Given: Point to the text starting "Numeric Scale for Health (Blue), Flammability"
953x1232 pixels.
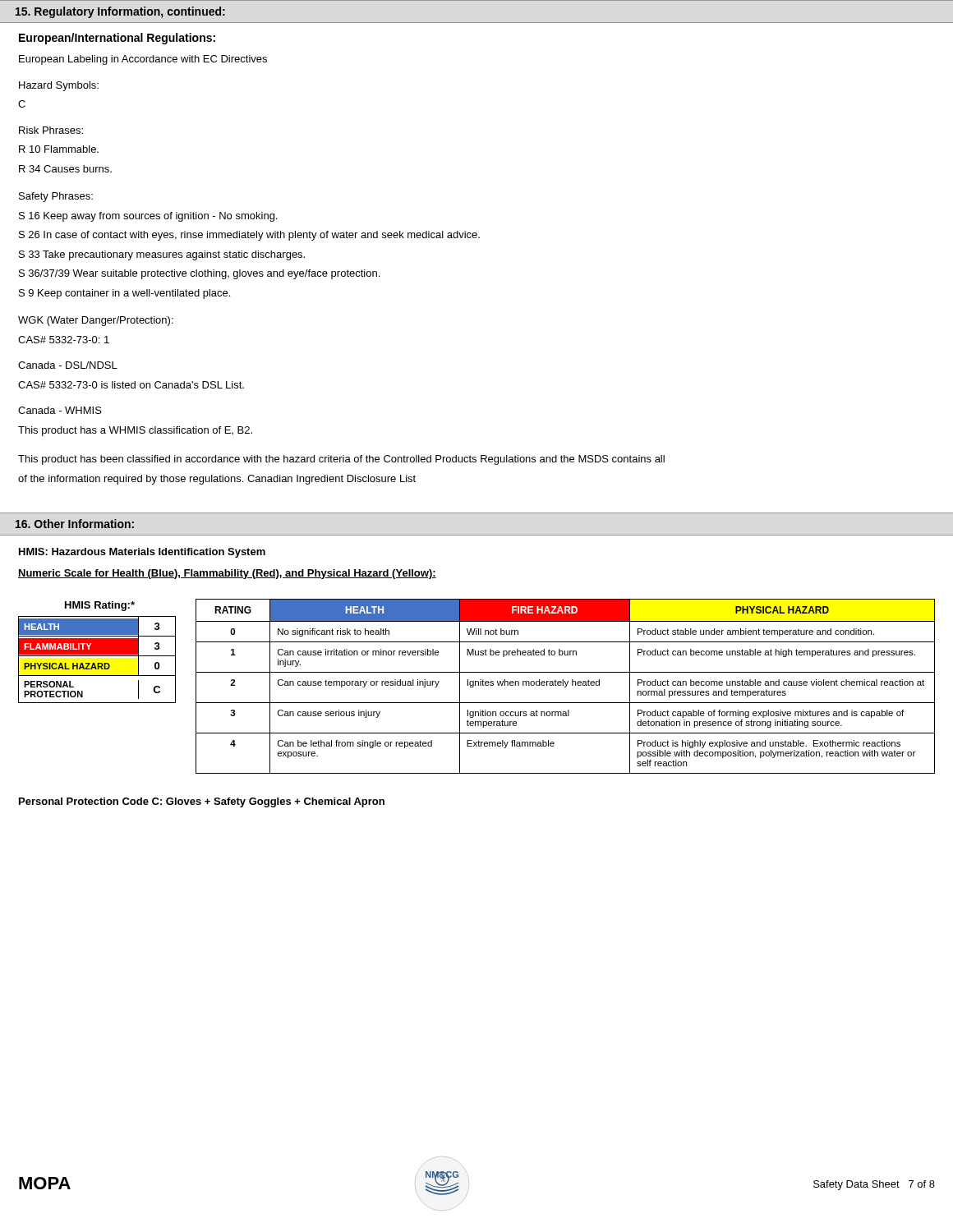Looking at the screenshot, I should 227,573.
